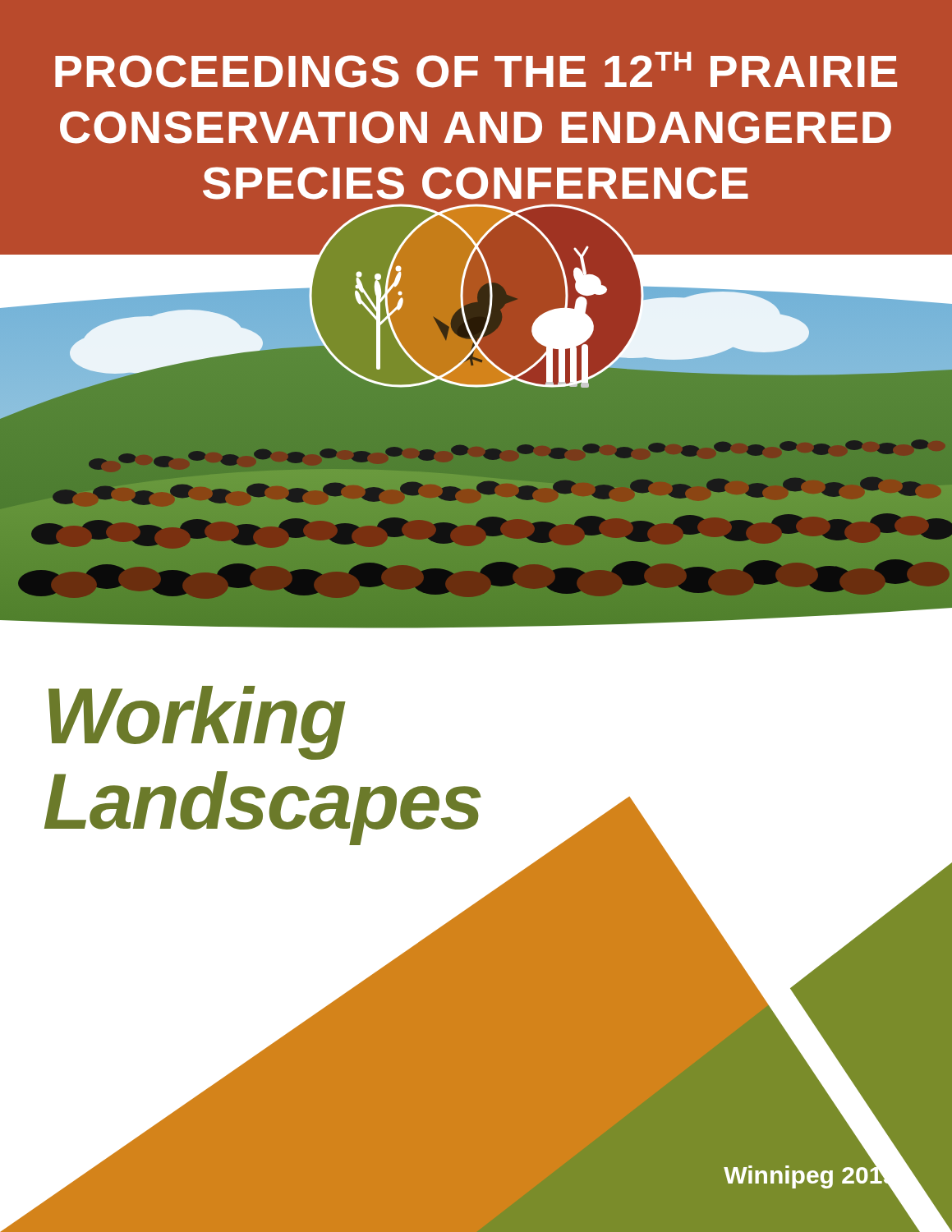Select the title containing "PROCEEDINGS OF THE 12TH"
The height and width of the screenshot is (1232, 952).
(476, 127)
